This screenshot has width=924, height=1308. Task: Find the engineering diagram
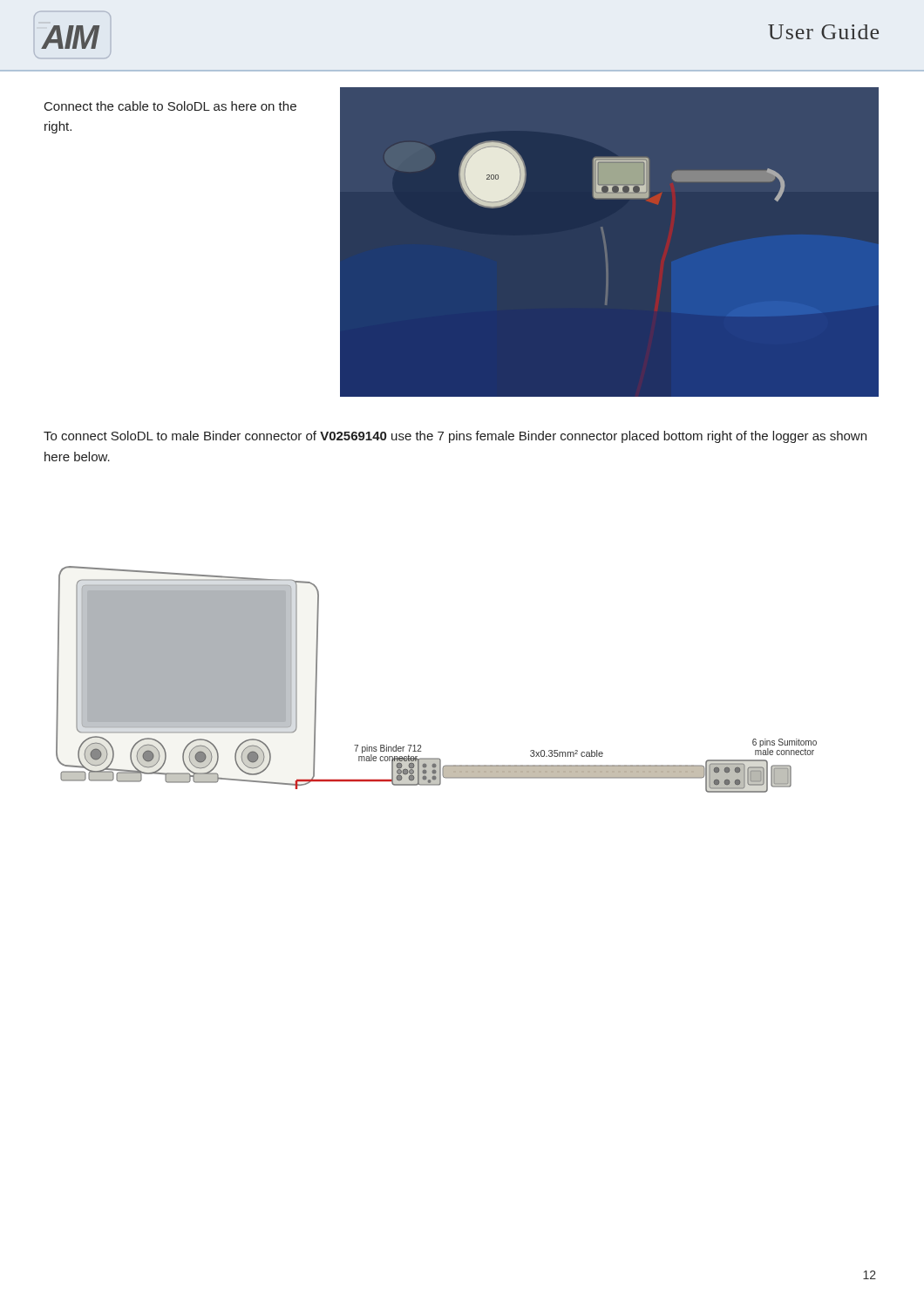pos(462,676)
